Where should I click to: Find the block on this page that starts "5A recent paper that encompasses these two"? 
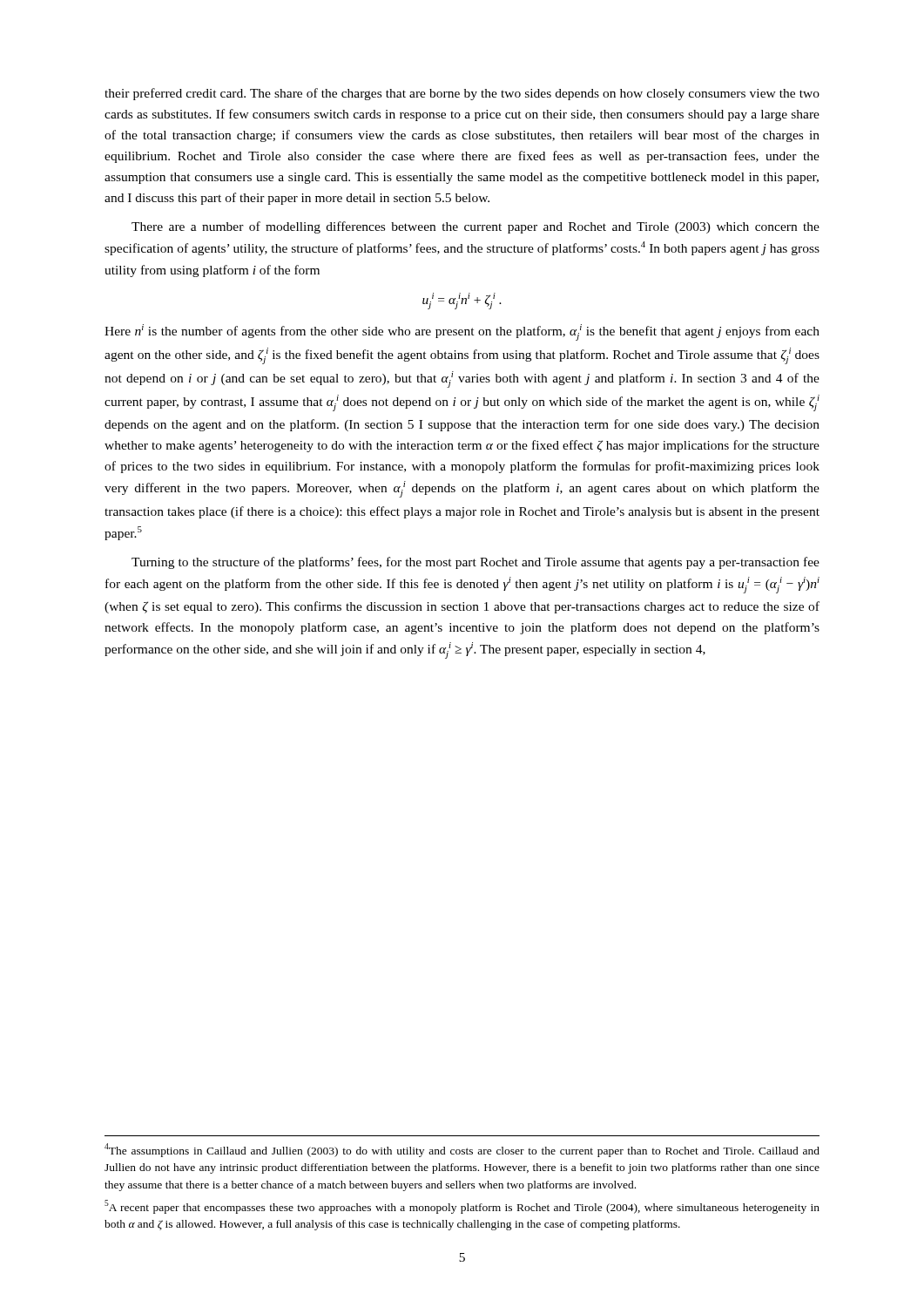[x=462, y=1215]
